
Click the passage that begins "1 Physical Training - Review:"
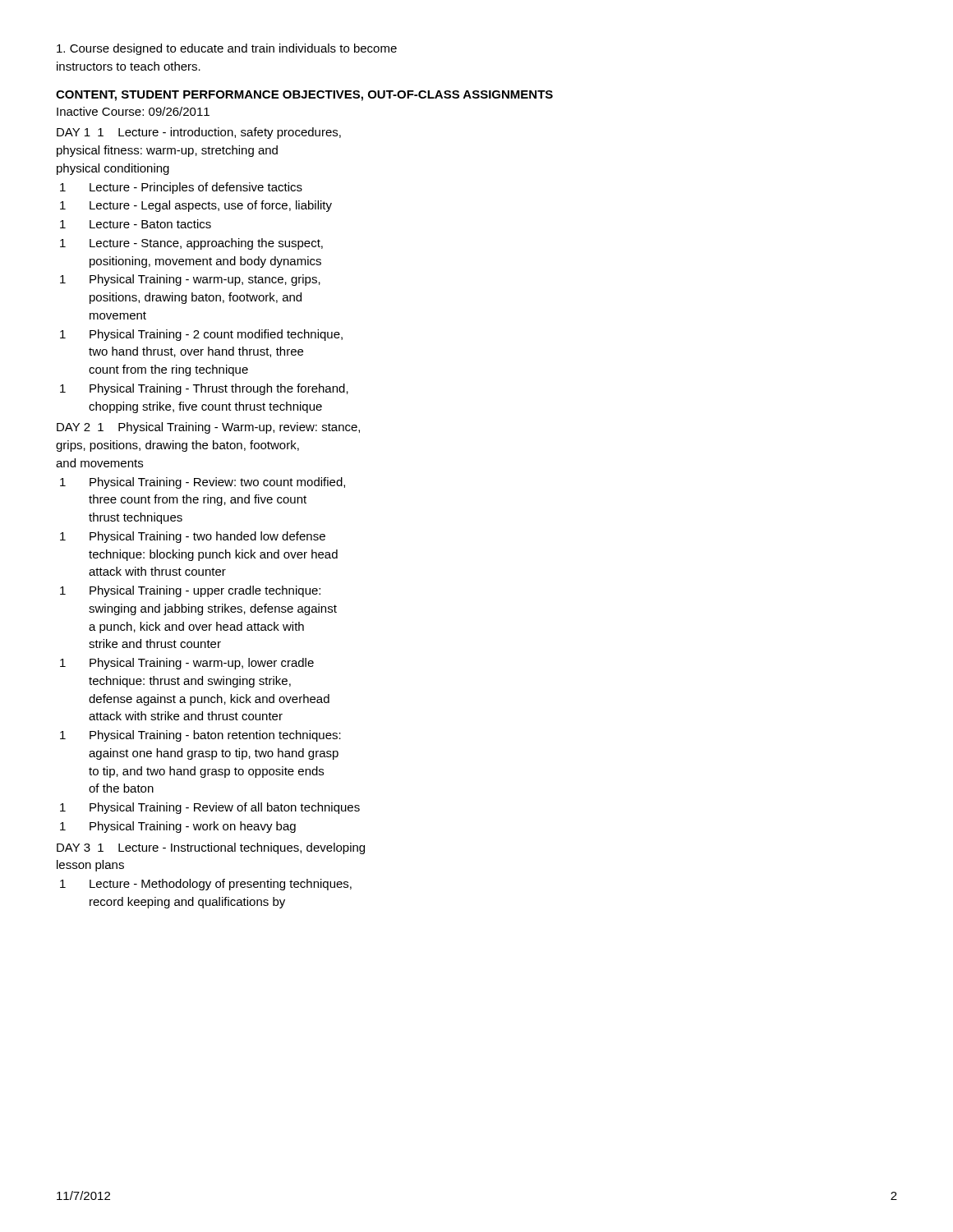(203, 483)
